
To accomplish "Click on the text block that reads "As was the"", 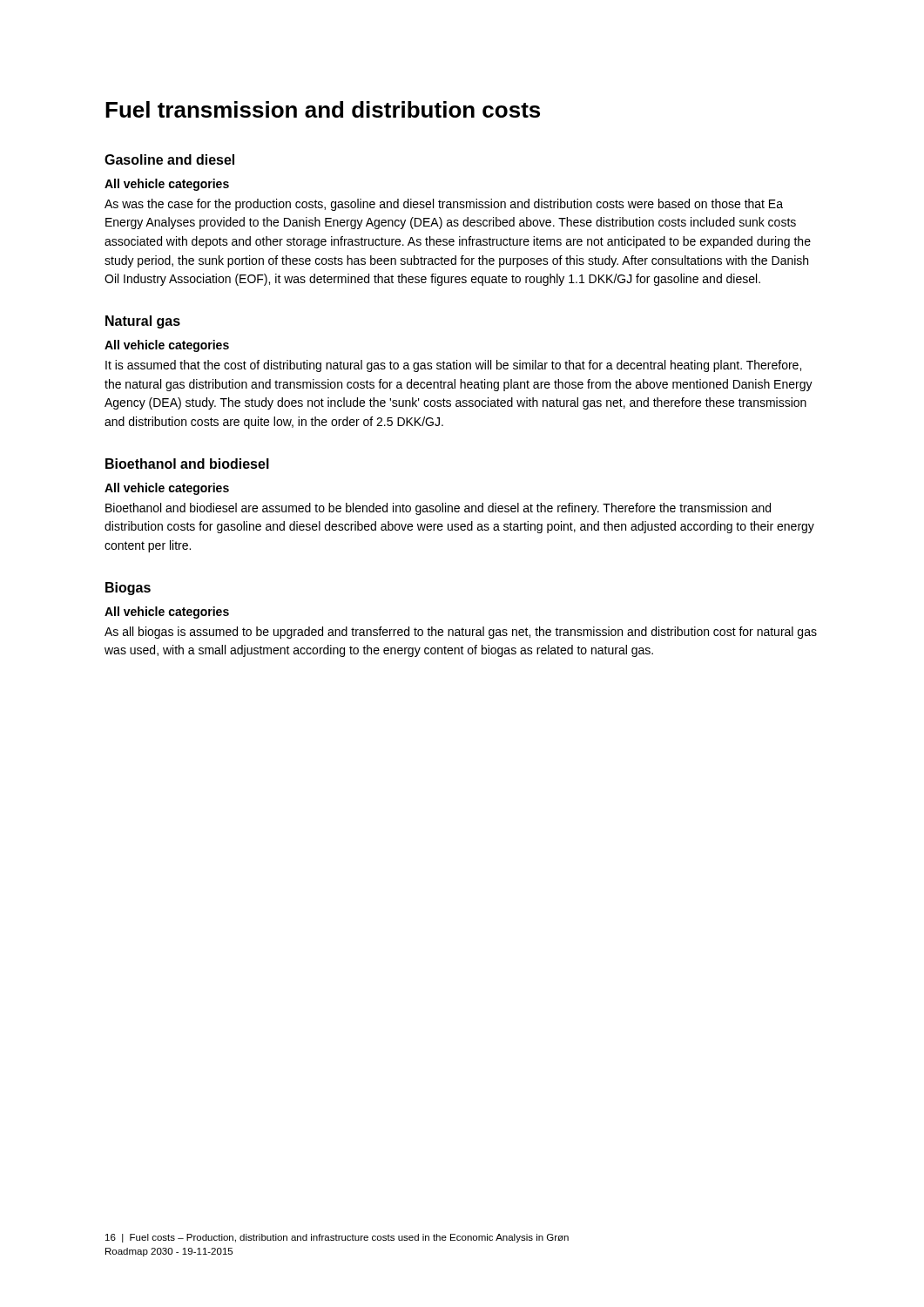I will tap(458, 241).
